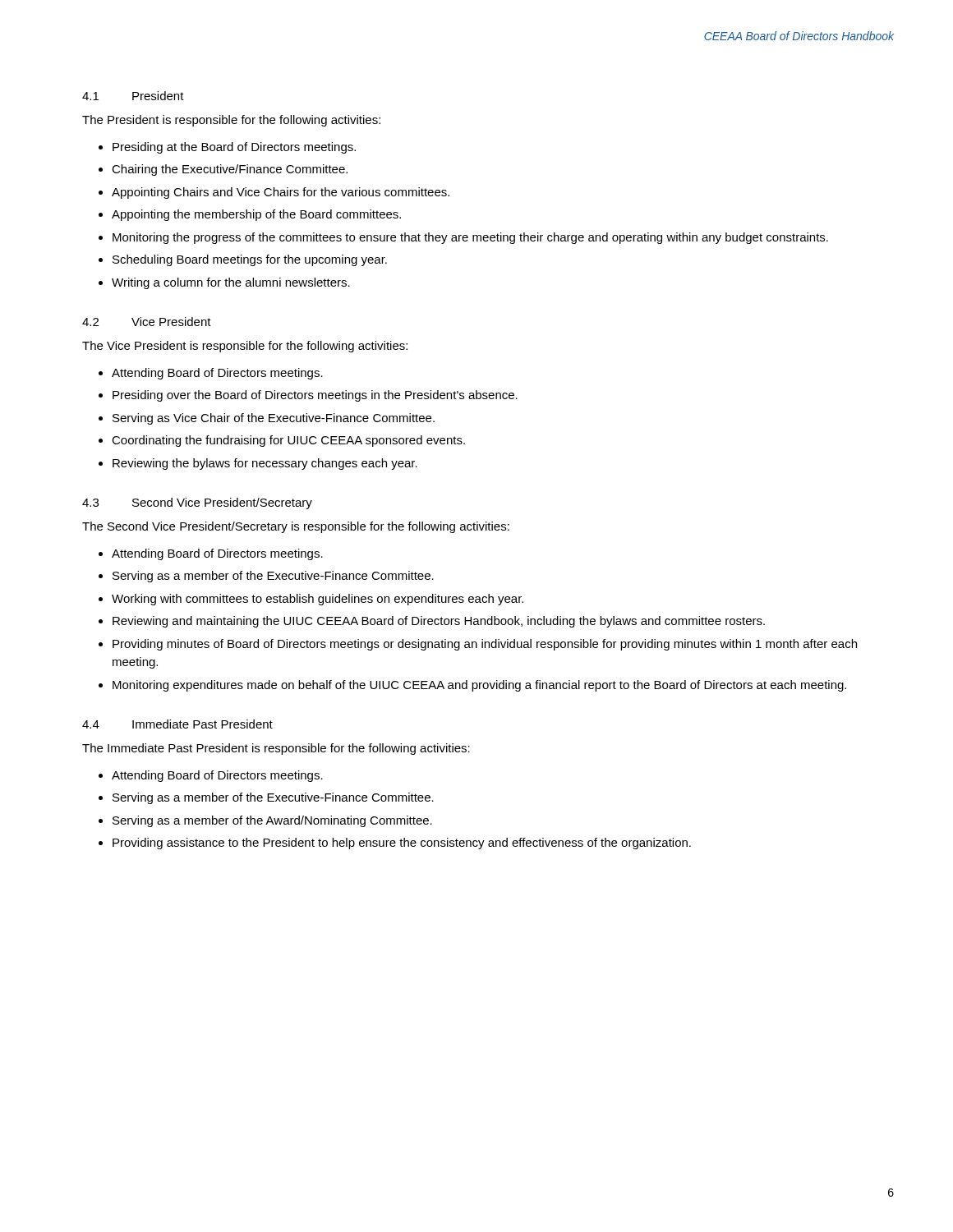The width and height of the screenshot is (953, 1232).
Task: Where does it say "4.2 Vice President"?
Action: [x=146, y=322]
